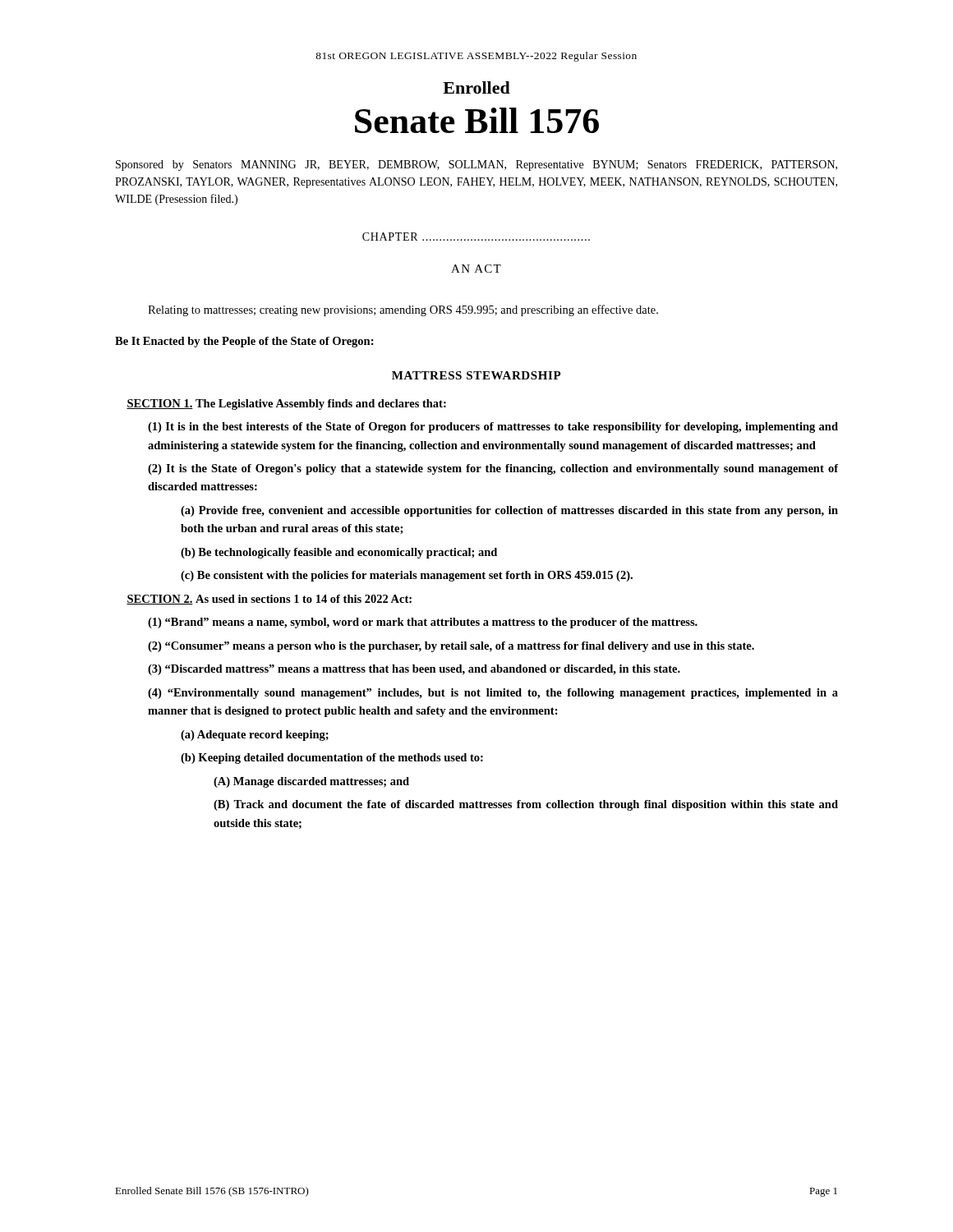Click where it says "Enrolled Senate Bill 1576"
Image resolution: width=953 pixels, height=1232 pixels.
point(476,109)
